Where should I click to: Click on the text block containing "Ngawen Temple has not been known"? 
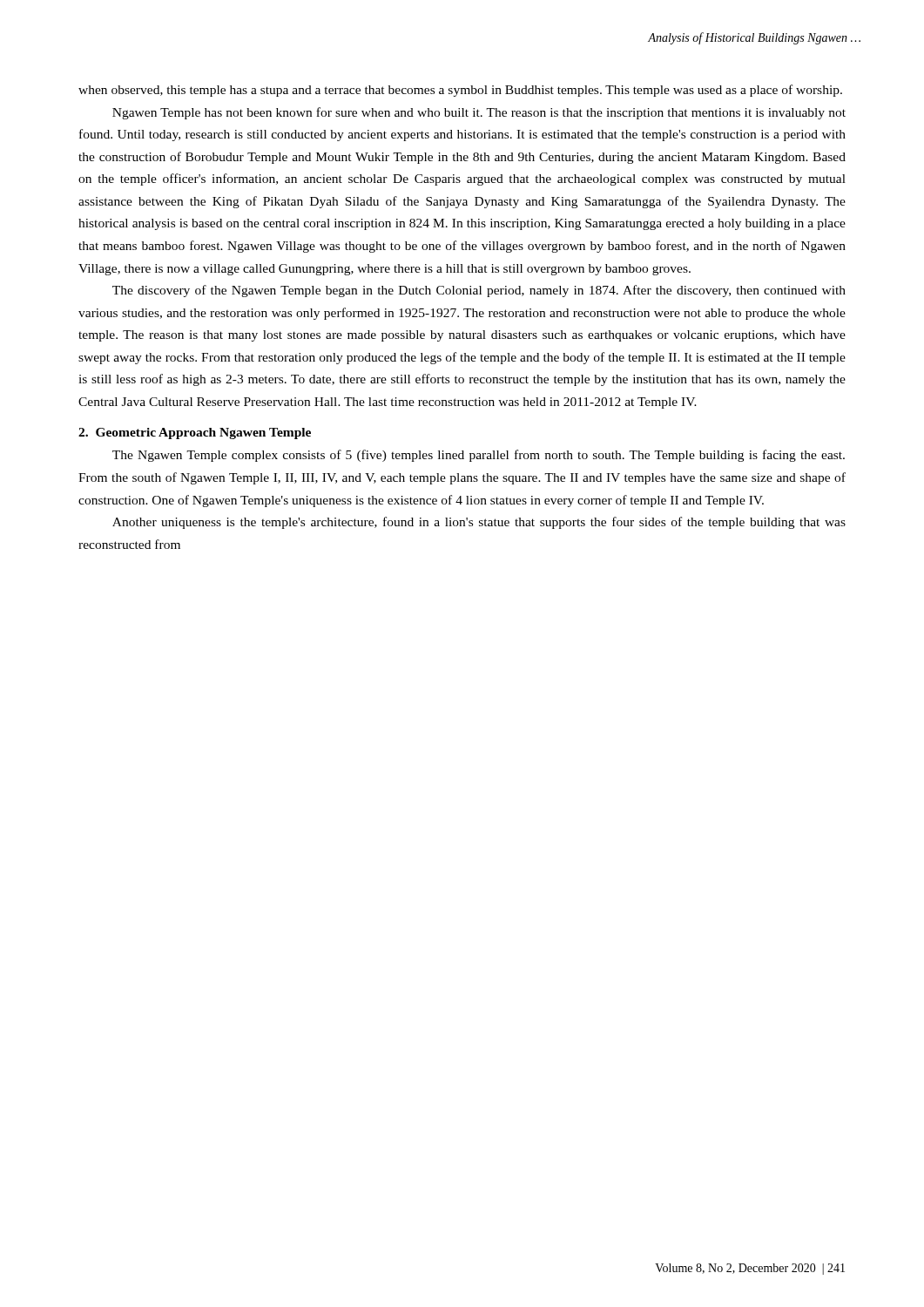(x=462, y=190)
